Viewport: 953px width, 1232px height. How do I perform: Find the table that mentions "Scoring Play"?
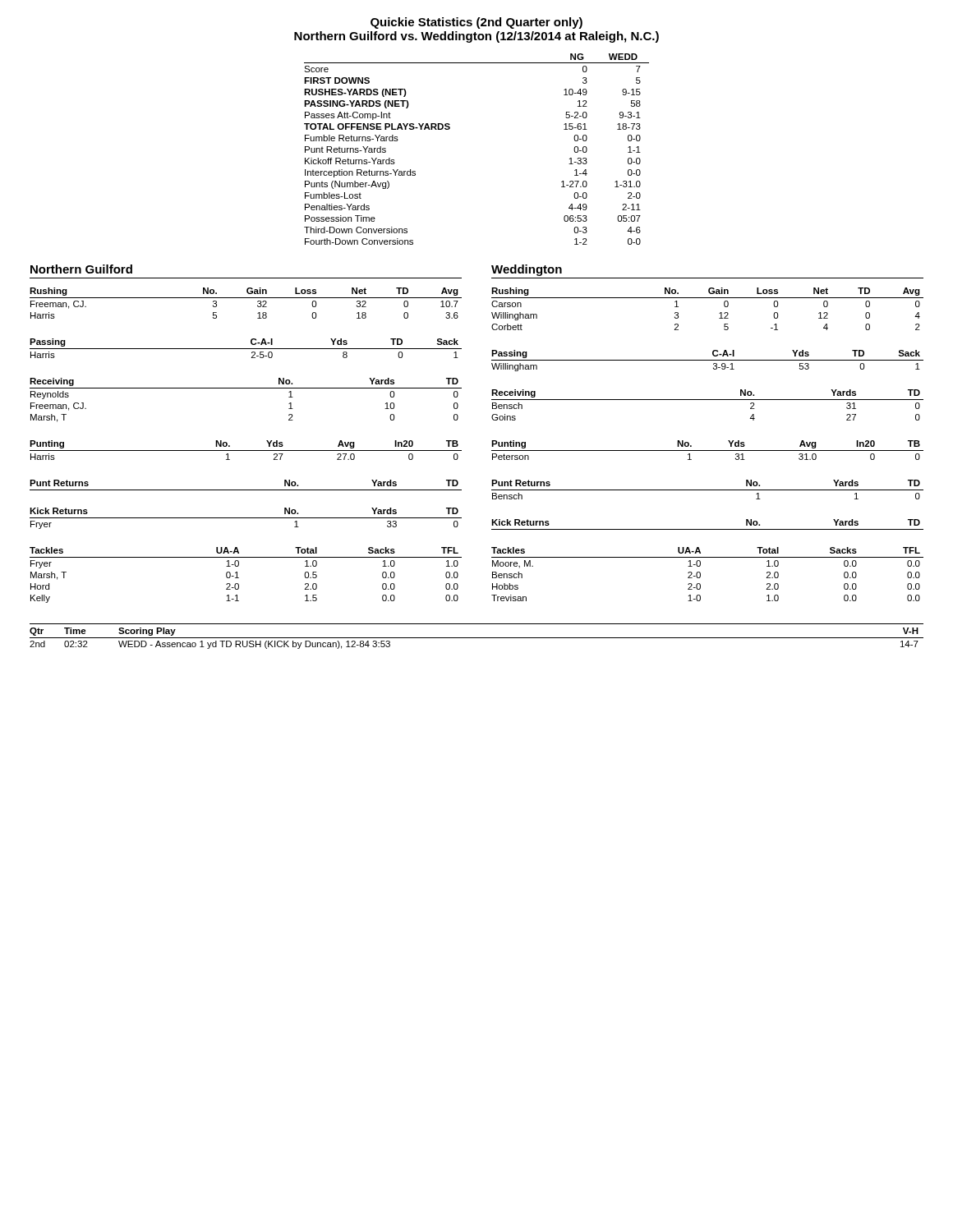point(476,637)
